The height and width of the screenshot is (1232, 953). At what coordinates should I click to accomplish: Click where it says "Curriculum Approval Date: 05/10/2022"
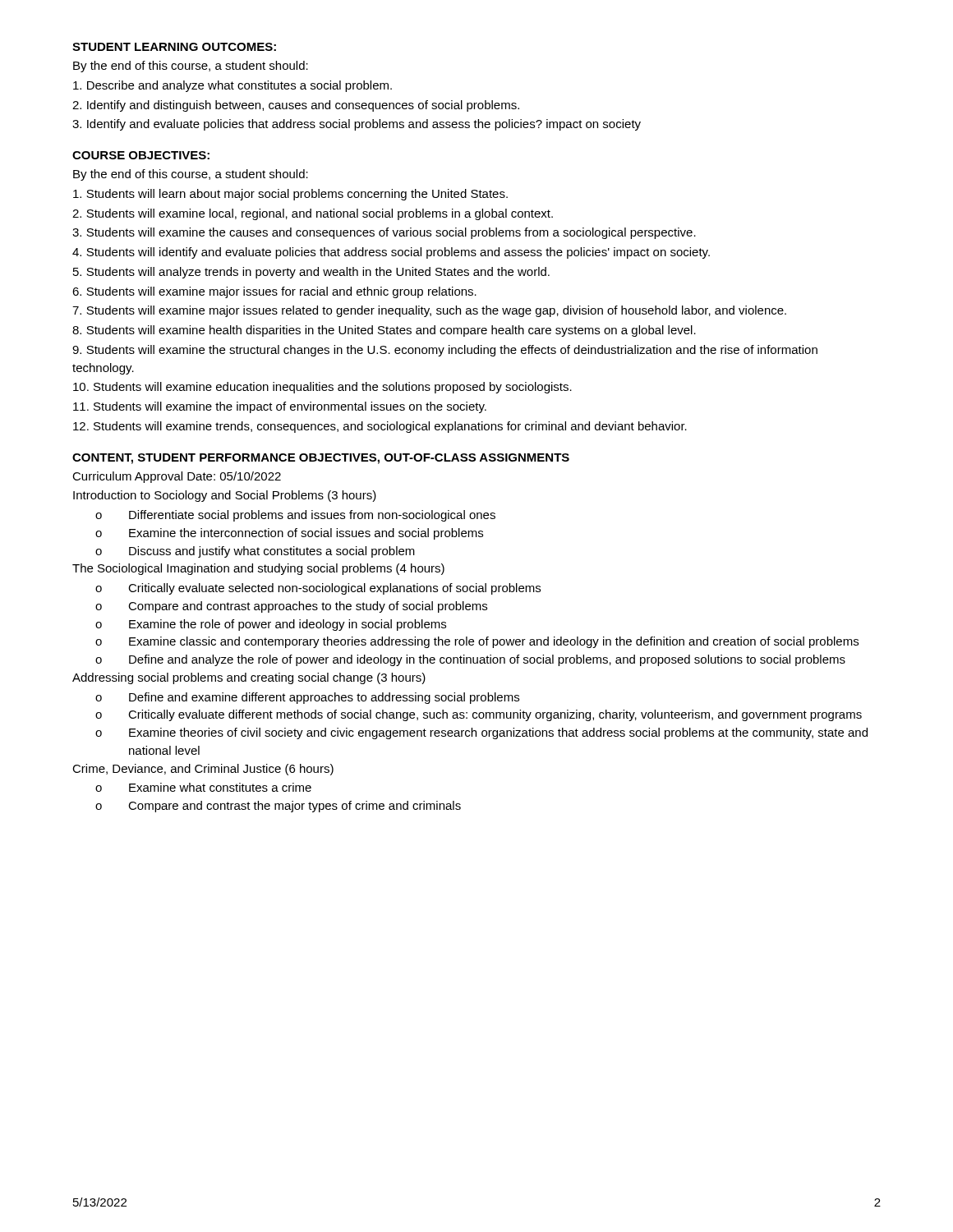[x=177, y=476]
